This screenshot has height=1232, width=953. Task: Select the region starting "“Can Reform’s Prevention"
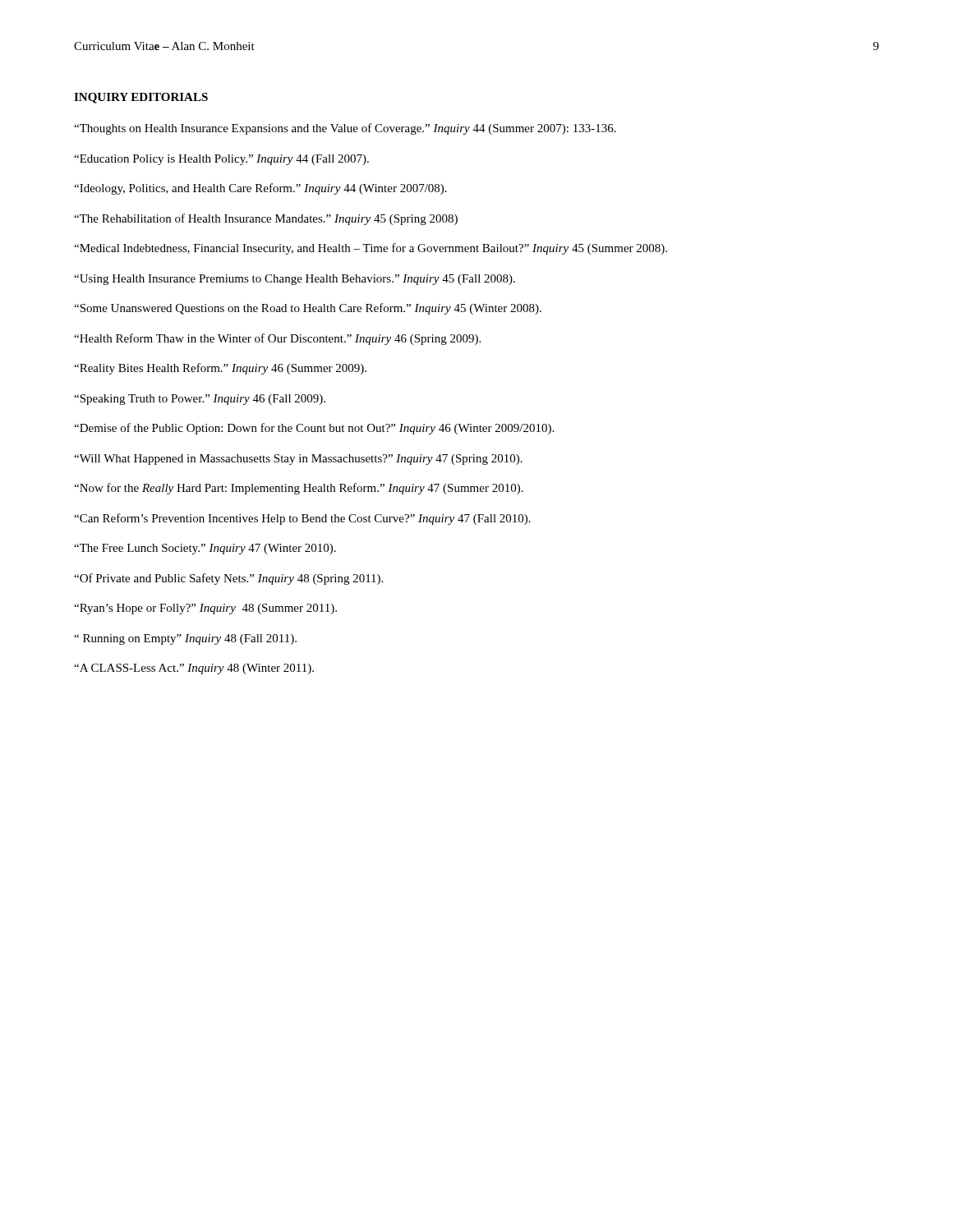pyautogui.click(x=303, y=518)
